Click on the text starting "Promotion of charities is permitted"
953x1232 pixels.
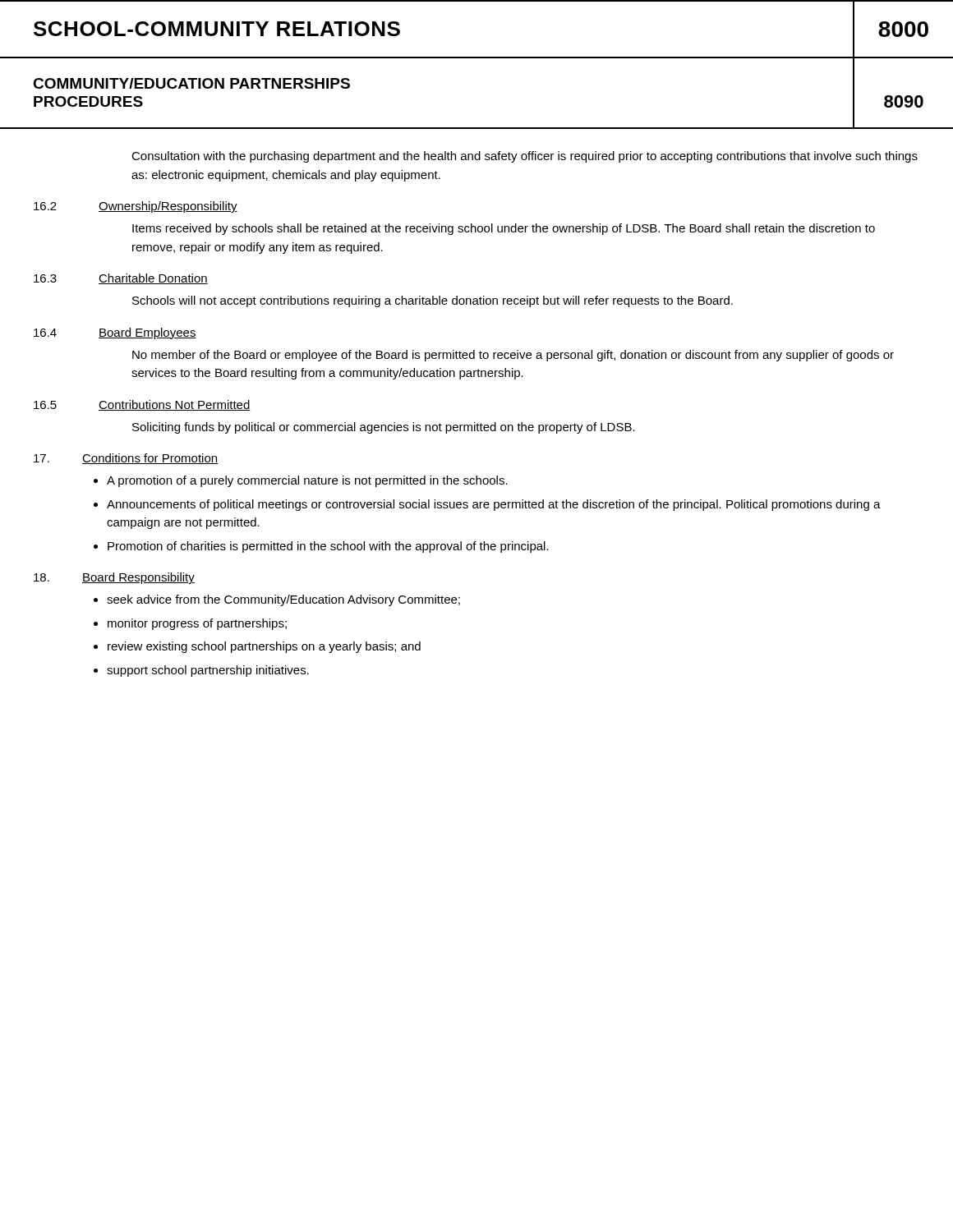click(328, 545)
